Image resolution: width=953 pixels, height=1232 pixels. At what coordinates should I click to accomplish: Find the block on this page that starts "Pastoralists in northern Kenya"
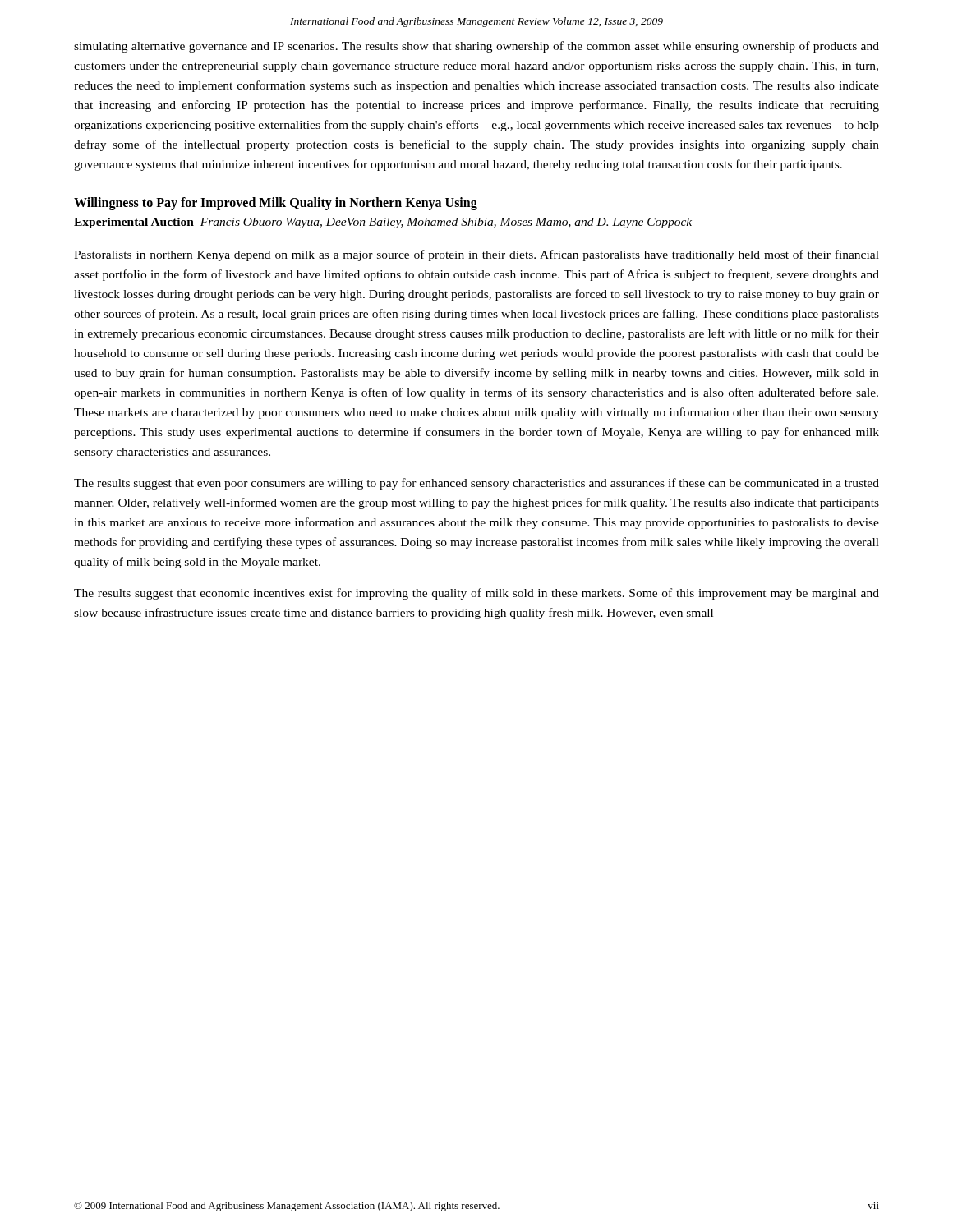coord(476,353)
